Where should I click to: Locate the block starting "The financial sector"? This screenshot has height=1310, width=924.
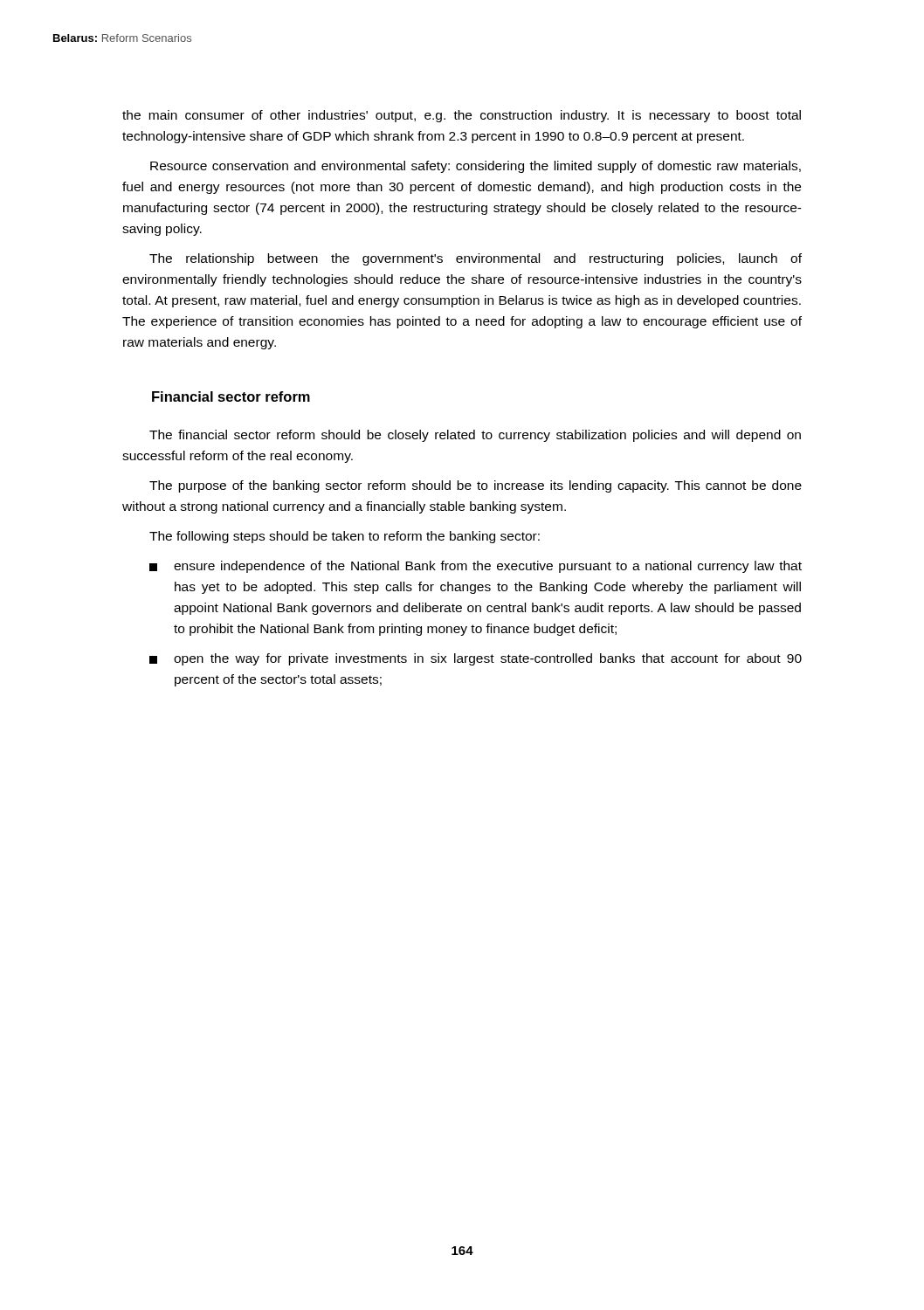(x=462, y=445)
